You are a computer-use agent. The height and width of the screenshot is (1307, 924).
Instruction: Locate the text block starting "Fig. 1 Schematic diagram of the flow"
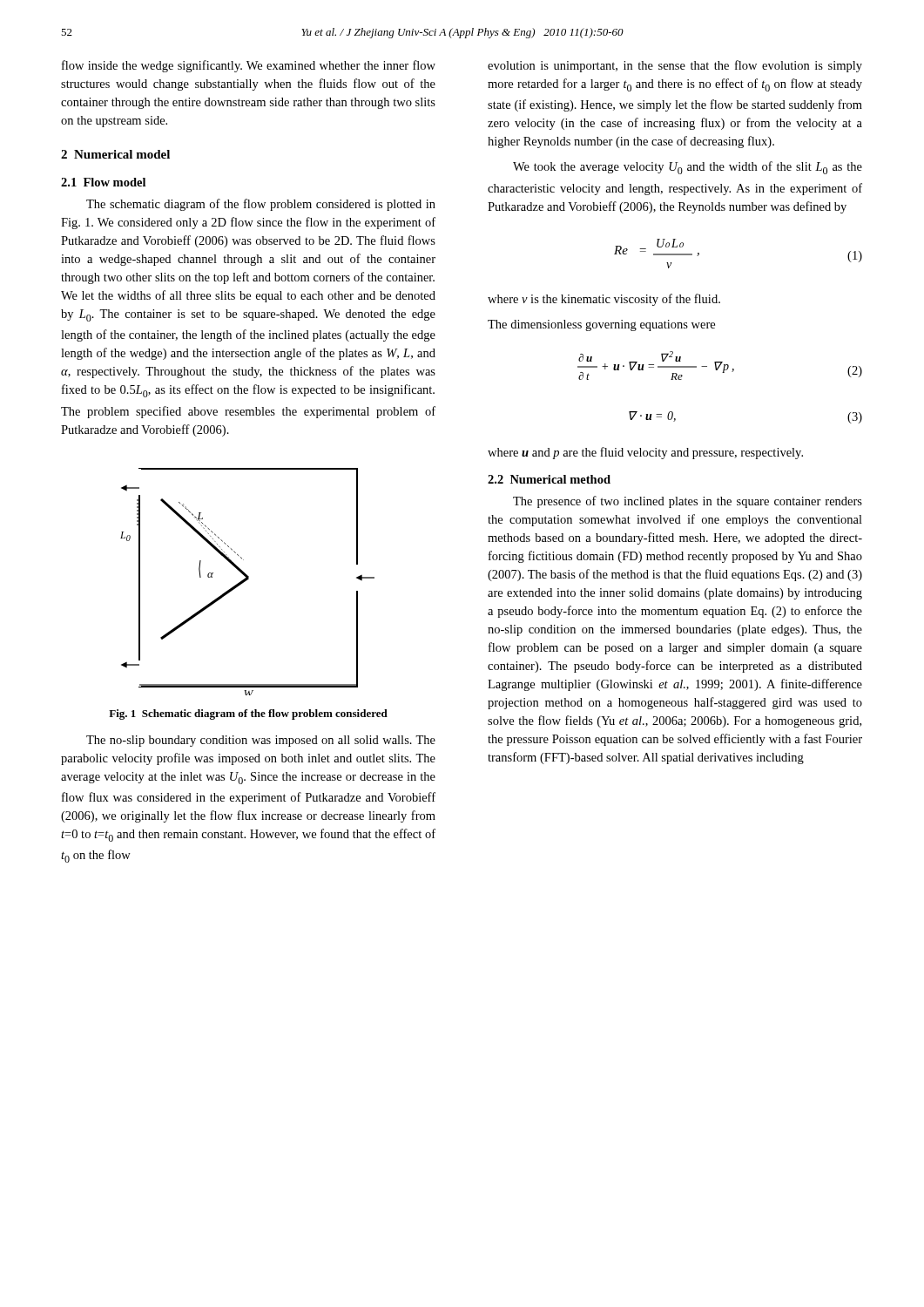tap(248, 713)
